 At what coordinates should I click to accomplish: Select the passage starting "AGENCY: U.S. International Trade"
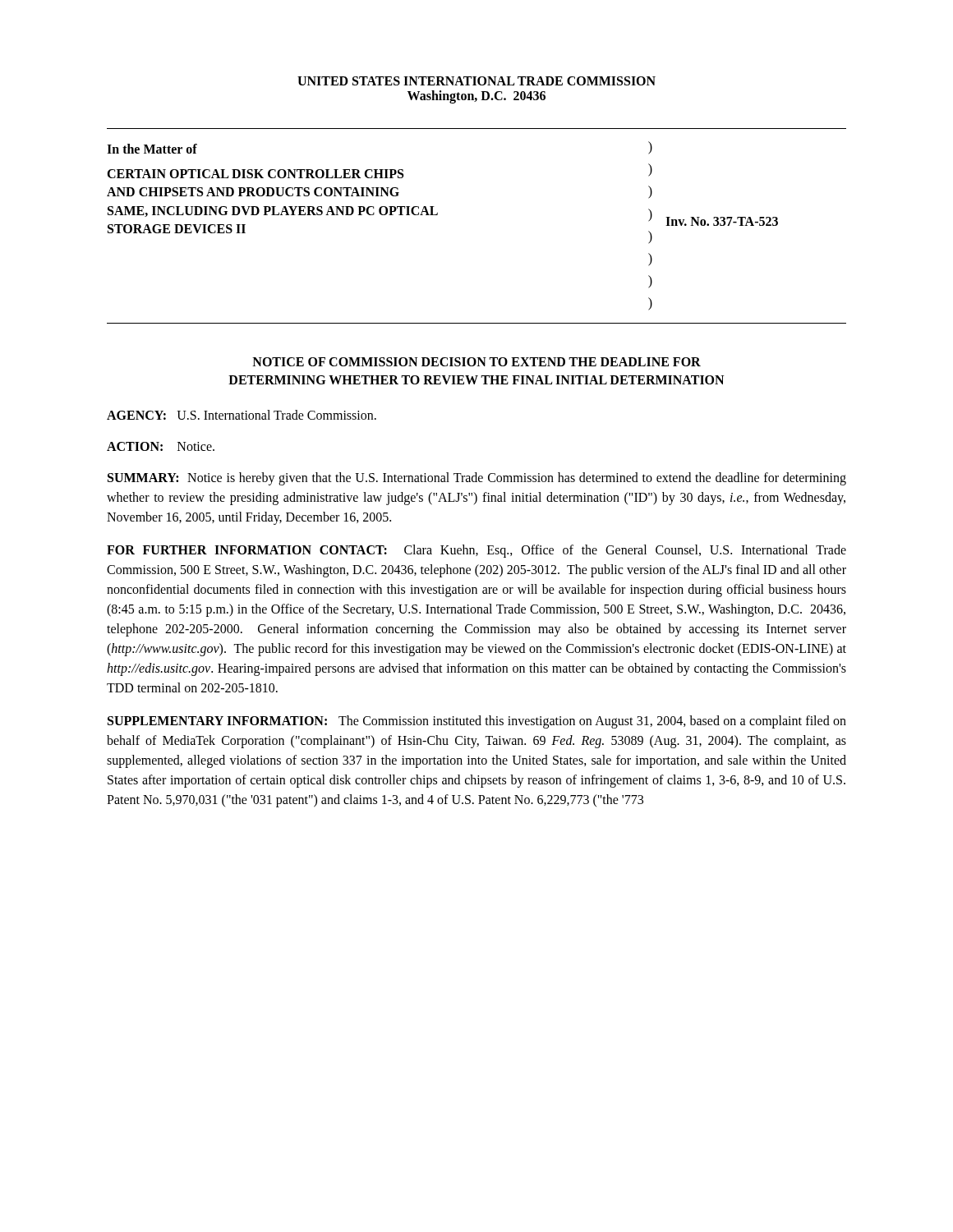click(242, 415)
